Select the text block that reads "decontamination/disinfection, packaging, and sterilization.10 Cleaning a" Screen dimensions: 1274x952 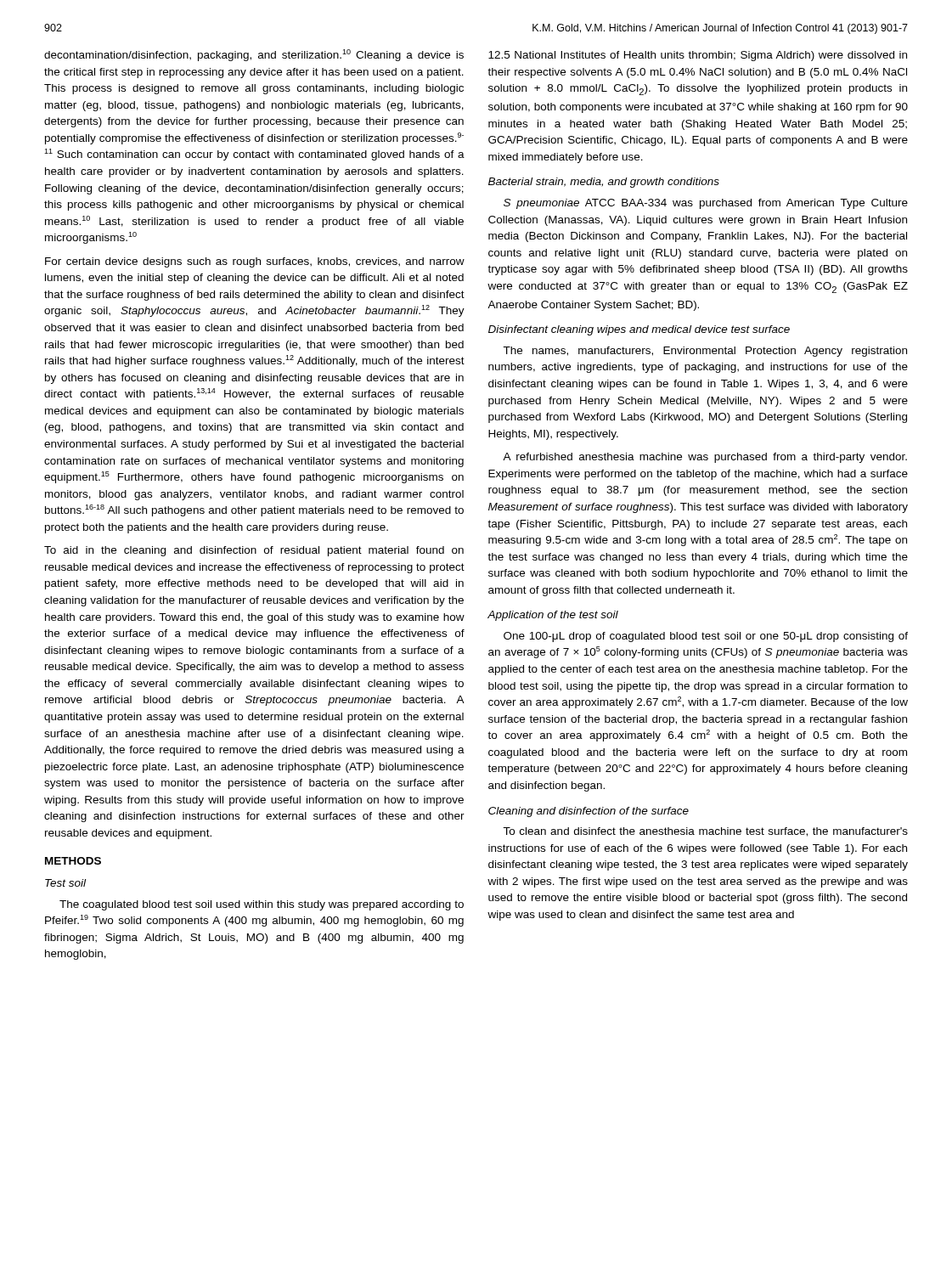coord(254,146)
